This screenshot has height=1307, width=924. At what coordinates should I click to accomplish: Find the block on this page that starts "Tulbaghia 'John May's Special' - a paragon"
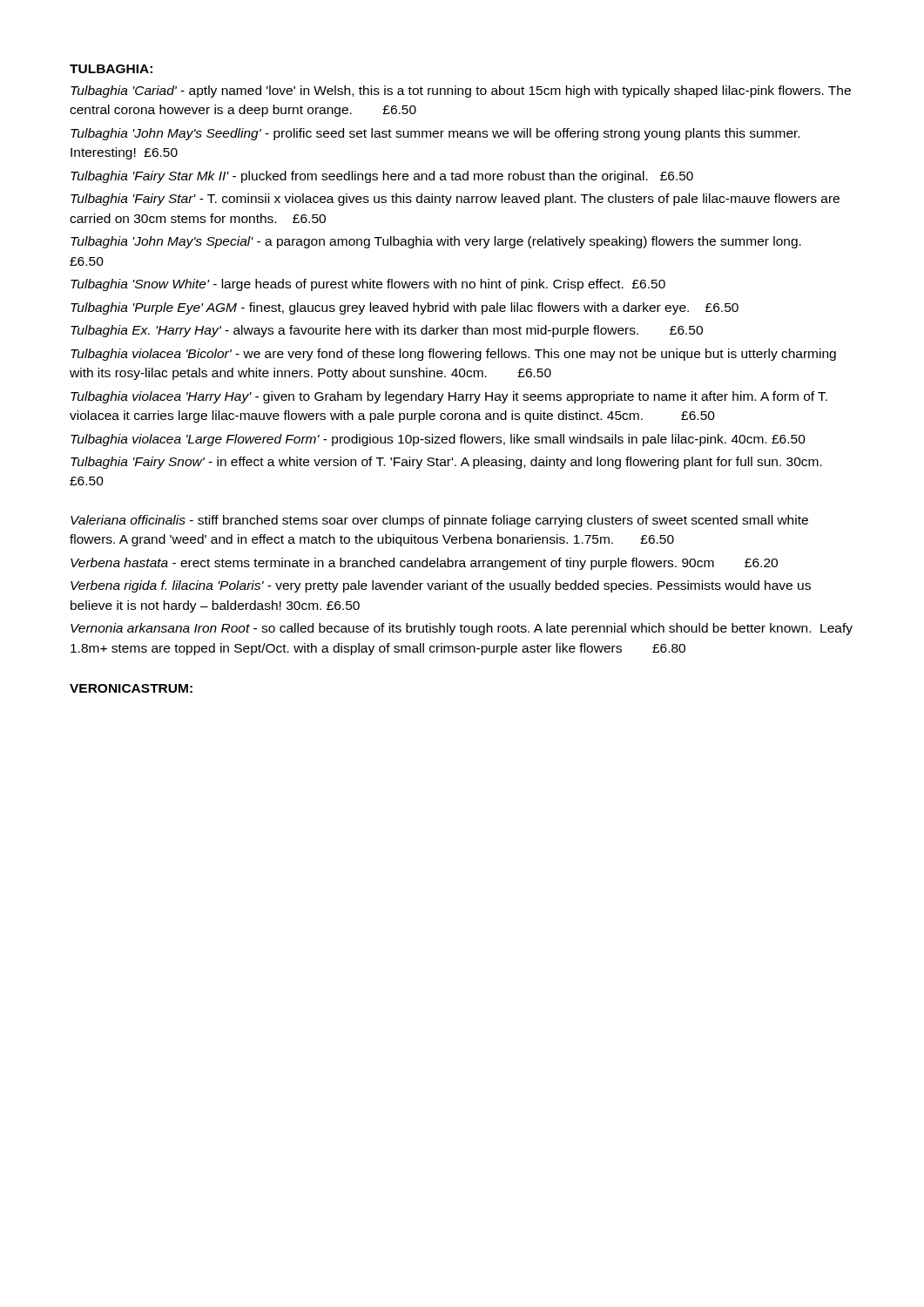click(x=449, y=251)
